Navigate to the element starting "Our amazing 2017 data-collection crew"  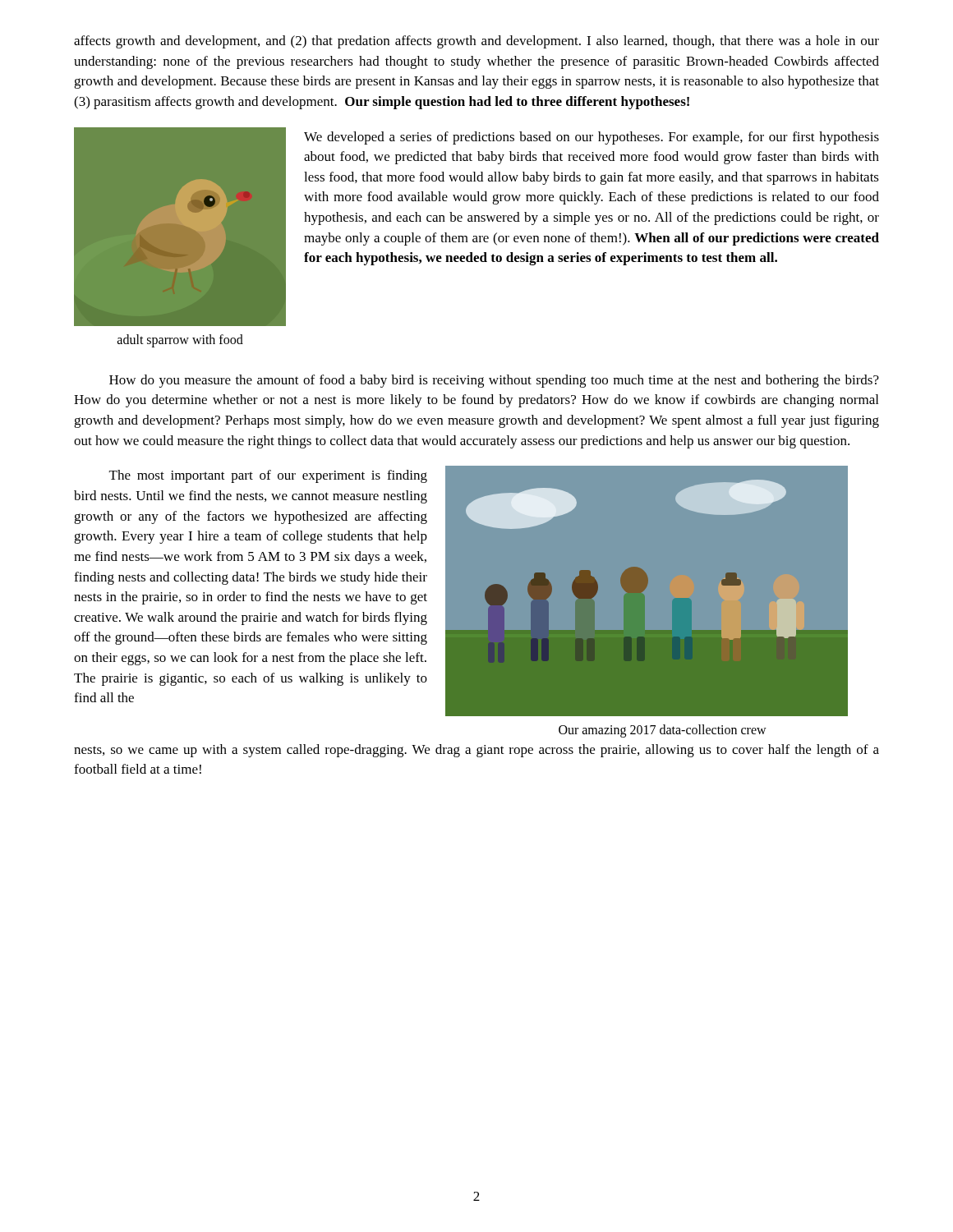tap(662, 730)
